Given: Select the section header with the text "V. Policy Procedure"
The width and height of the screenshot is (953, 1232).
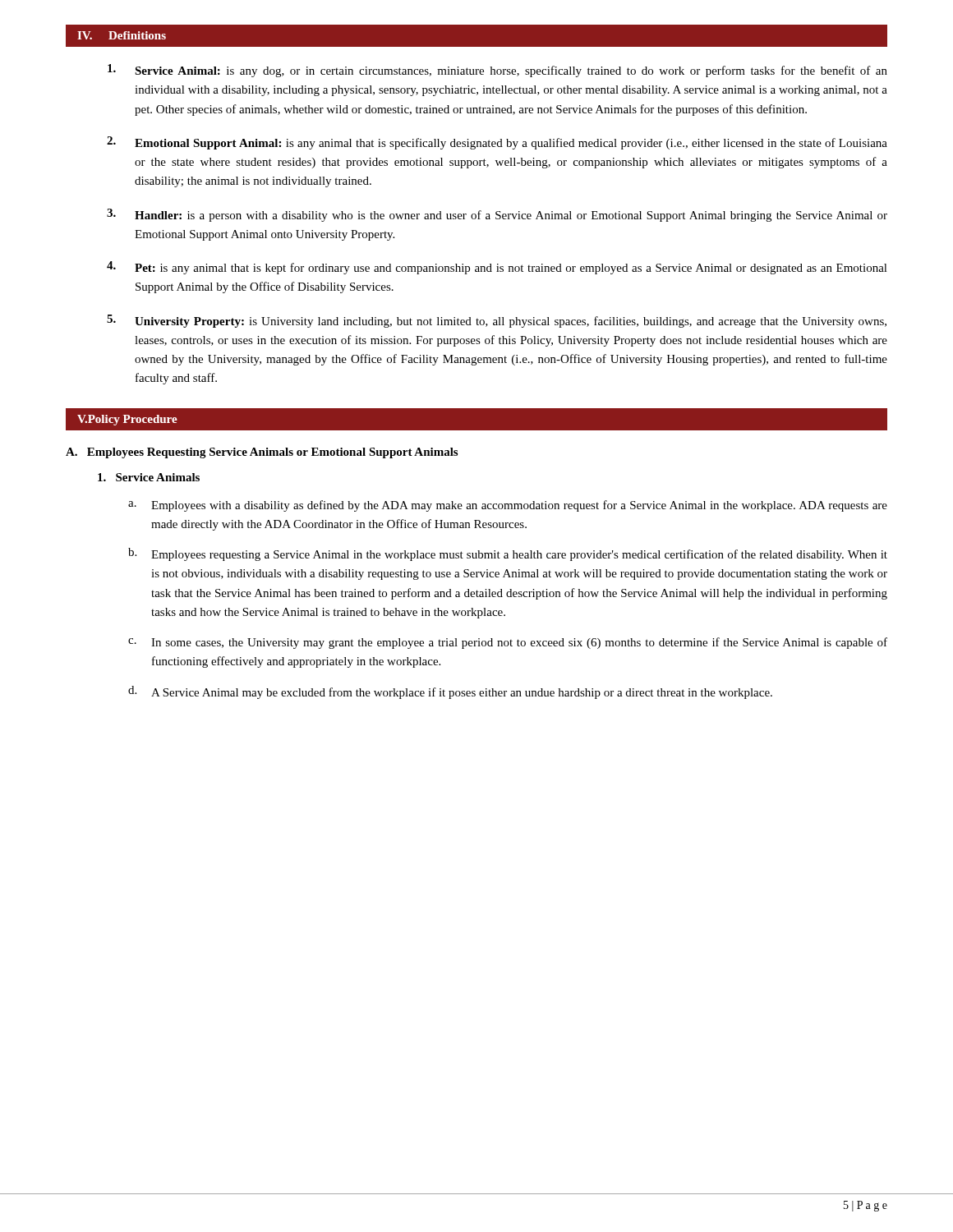Looking at the screenshot, I should pos(127,419).
